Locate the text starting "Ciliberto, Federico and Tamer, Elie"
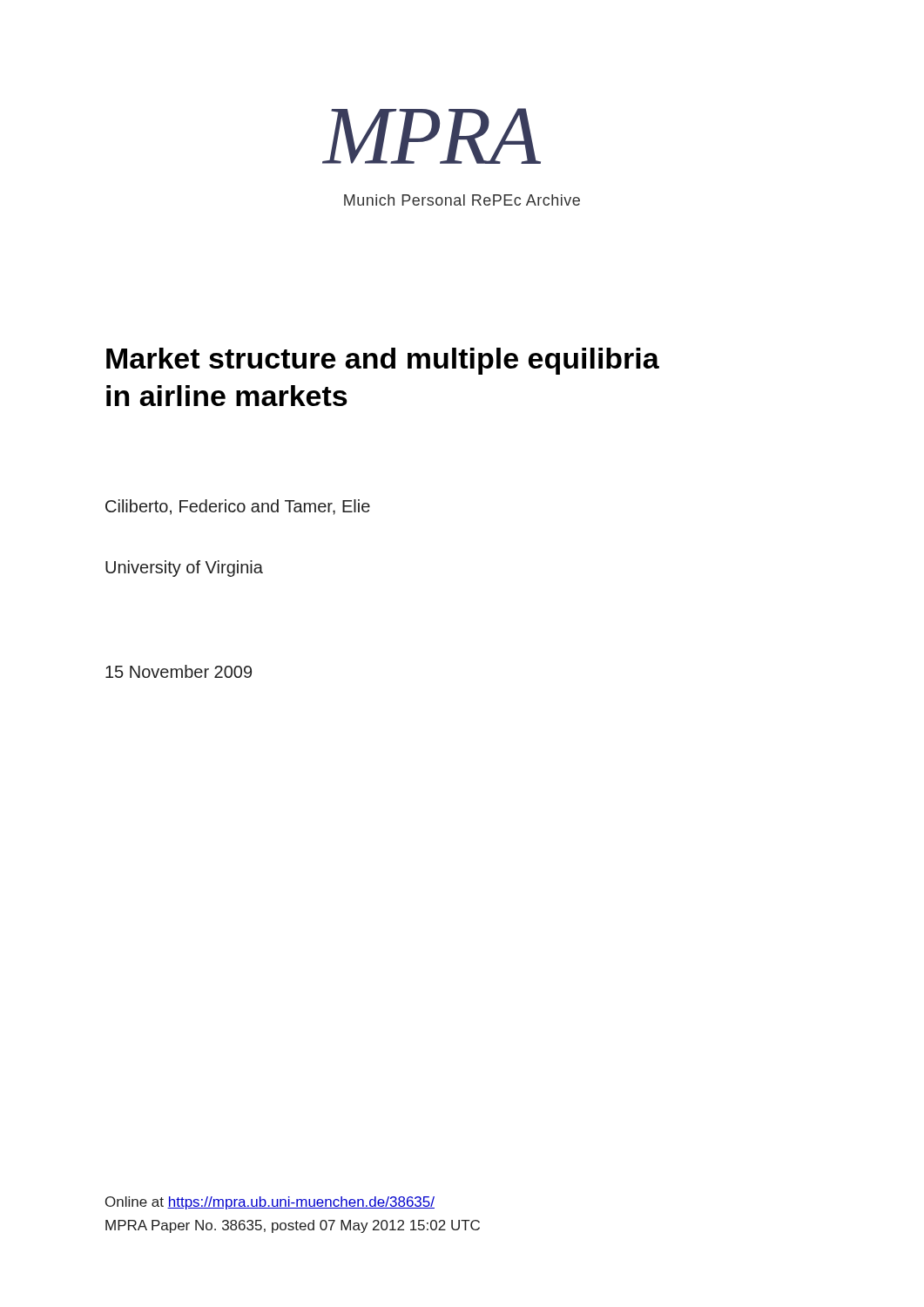This screenshot has width=924, height=1307. tap(237, 507)
